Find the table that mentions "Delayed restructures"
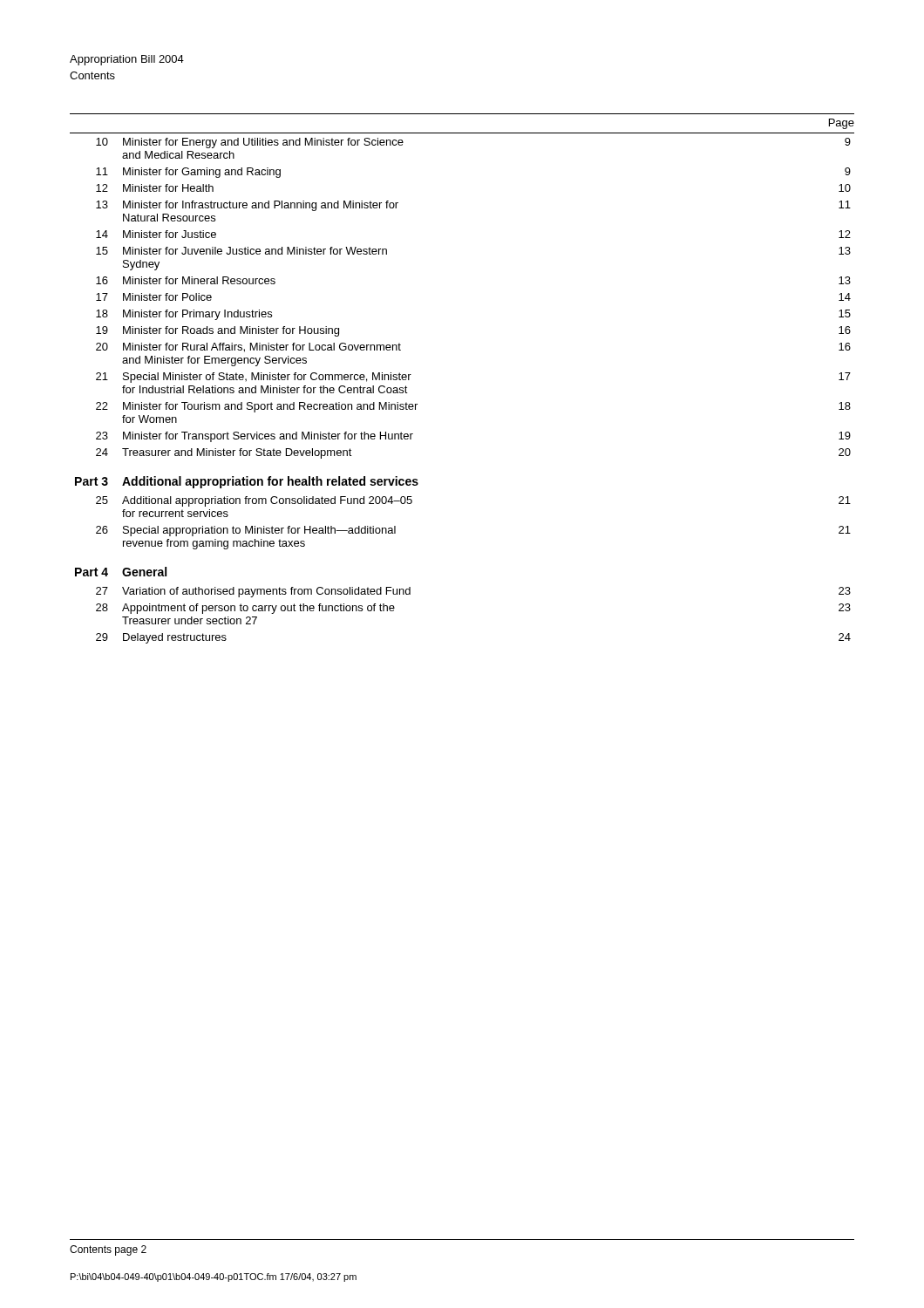The height and width of the screenshot is (1308, 924). [462, 379]
